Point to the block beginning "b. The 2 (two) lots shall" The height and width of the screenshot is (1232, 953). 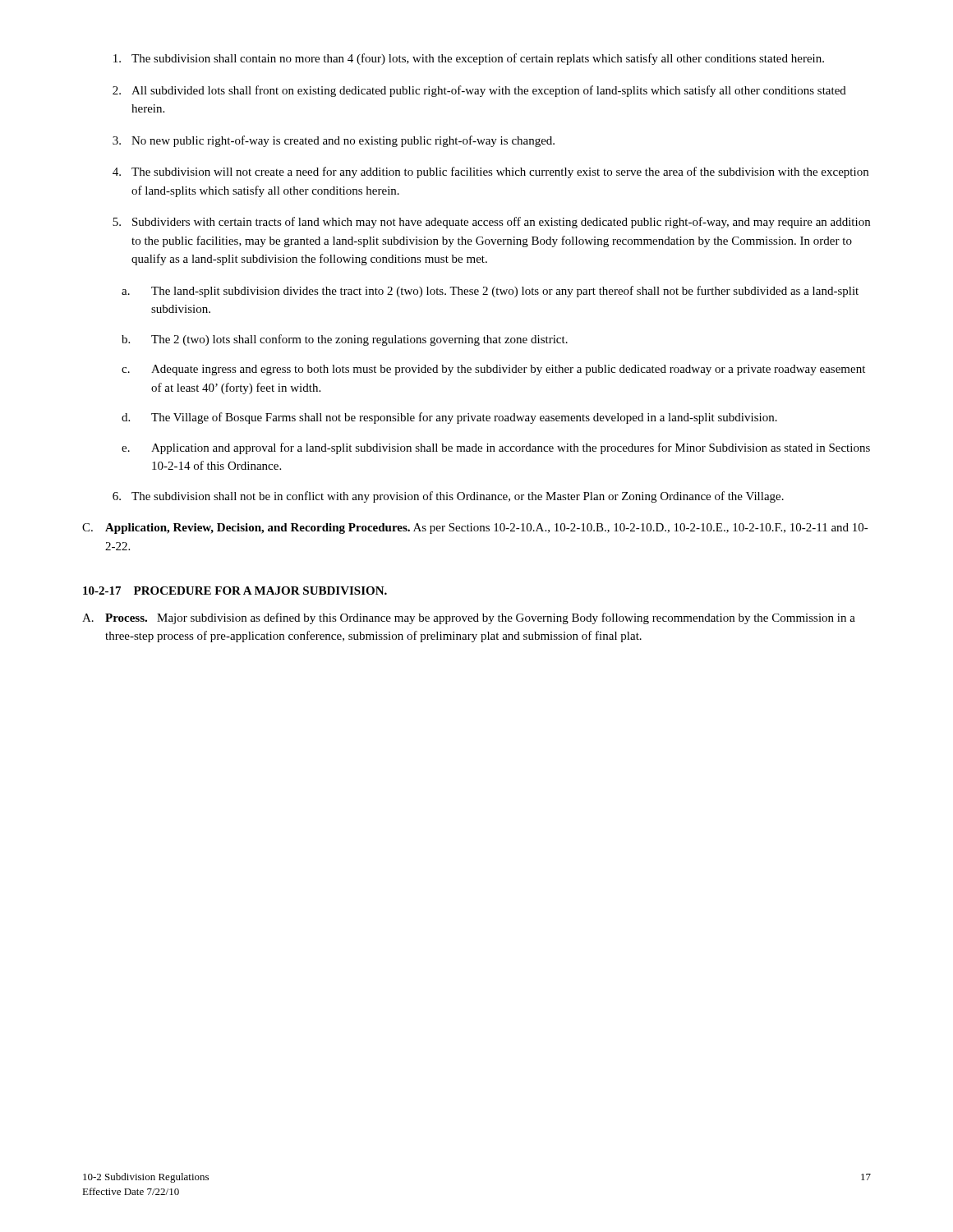click(496, 339)
